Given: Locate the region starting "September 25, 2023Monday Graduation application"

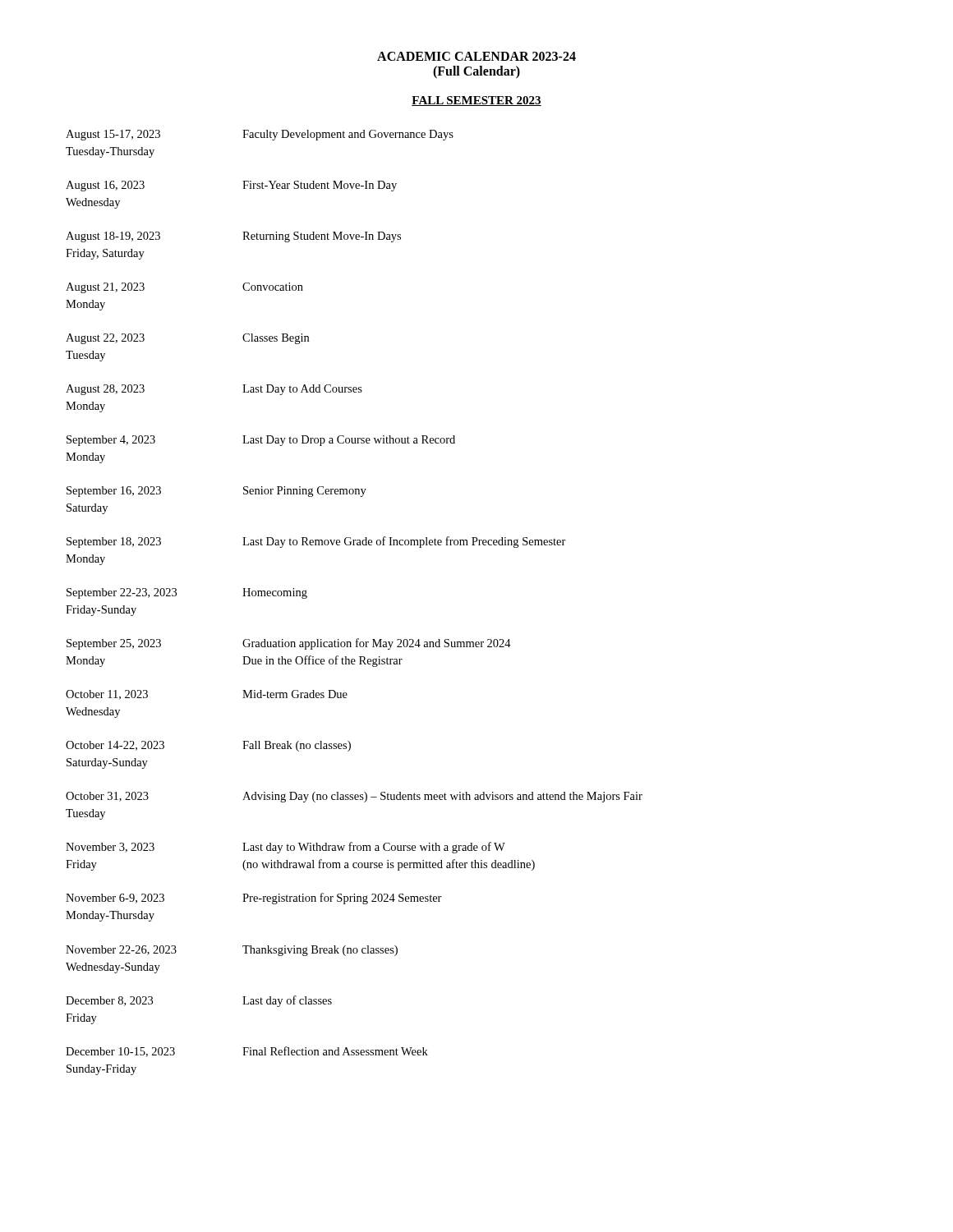Looking at the screenshot, I should click(476, 652).
